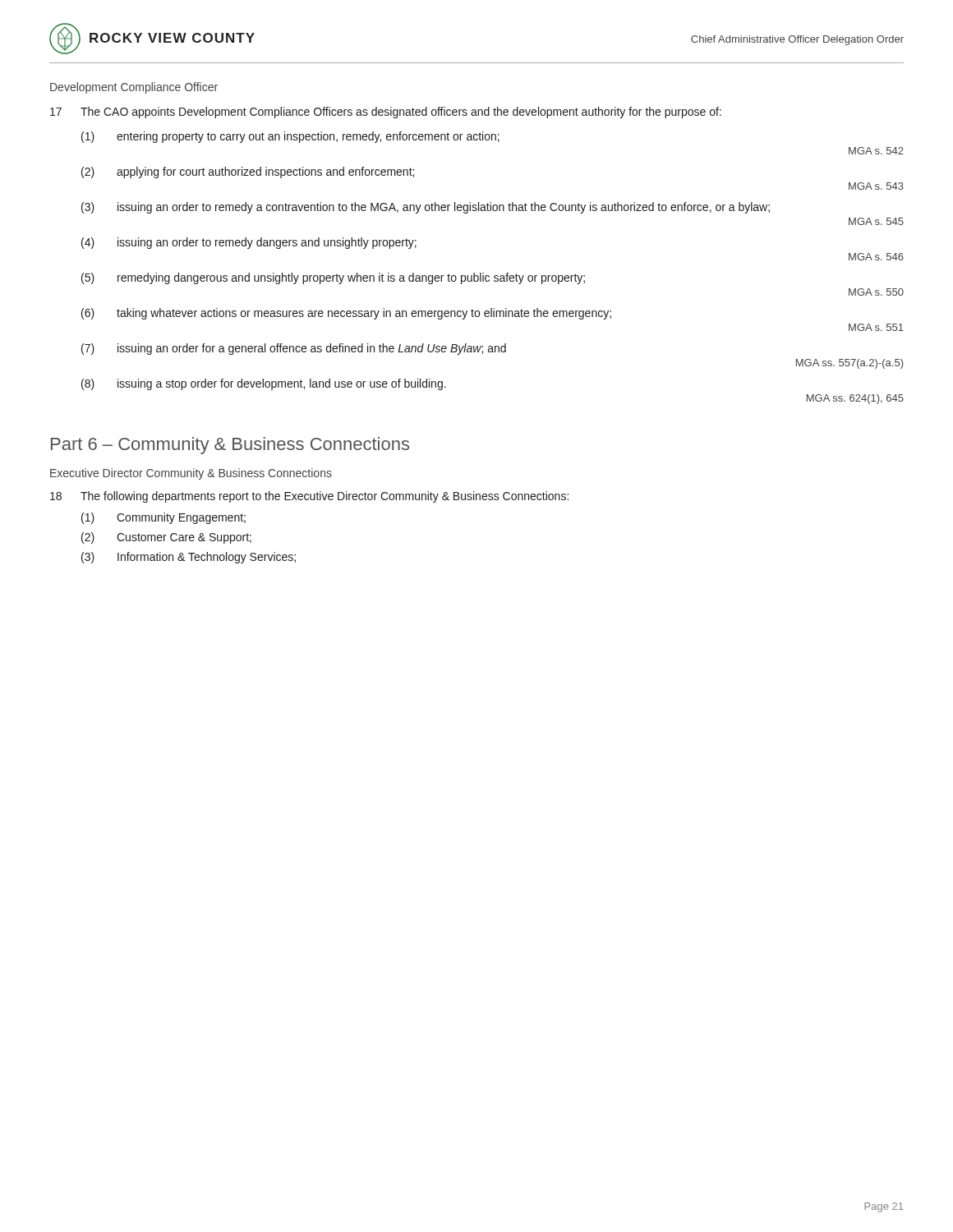
Task: Click on the text starting "MGA s. 543"
Action: [876, 186]
